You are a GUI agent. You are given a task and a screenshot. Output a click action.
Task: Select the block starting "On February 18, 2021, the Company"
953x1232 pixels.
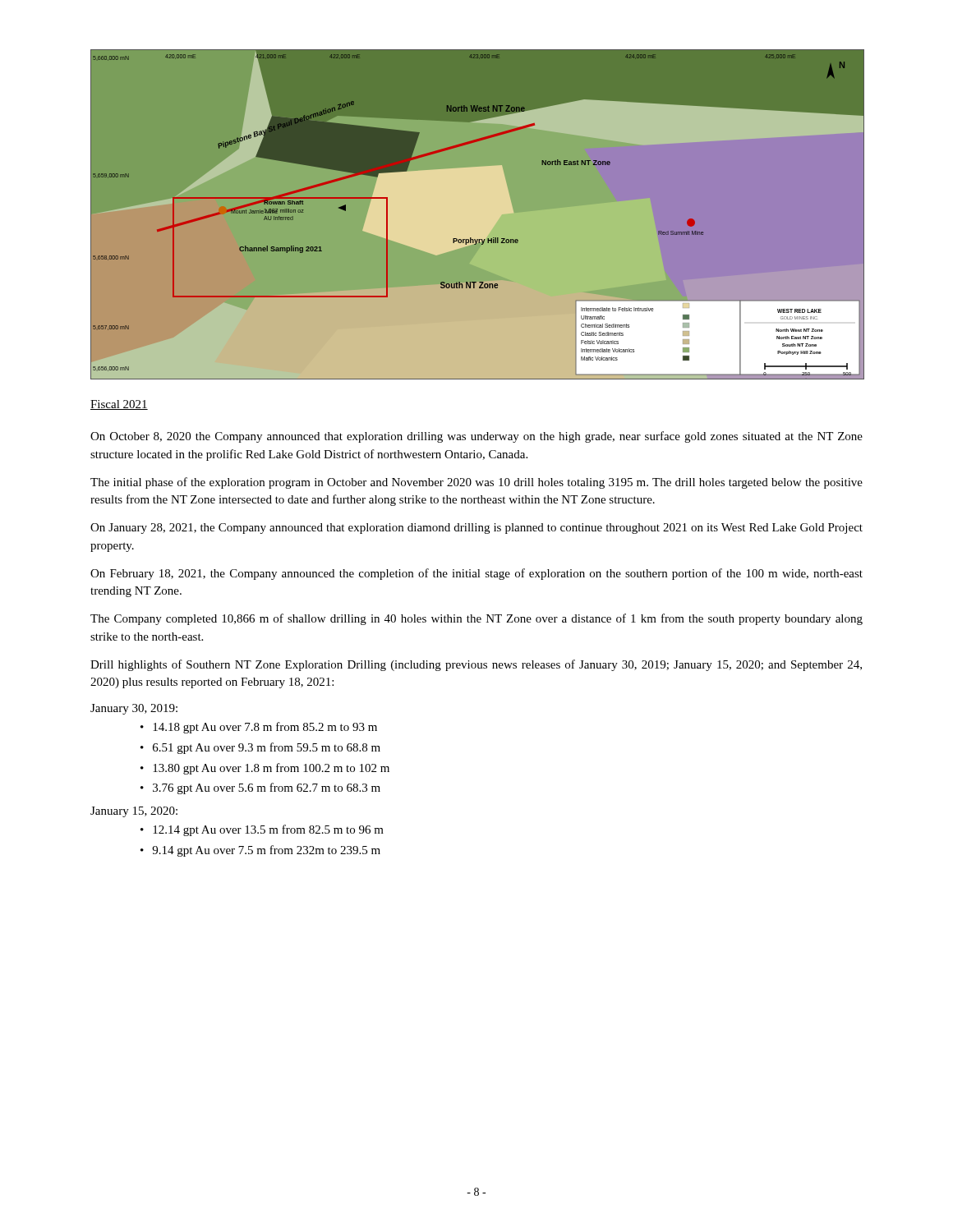pos(476,582)
